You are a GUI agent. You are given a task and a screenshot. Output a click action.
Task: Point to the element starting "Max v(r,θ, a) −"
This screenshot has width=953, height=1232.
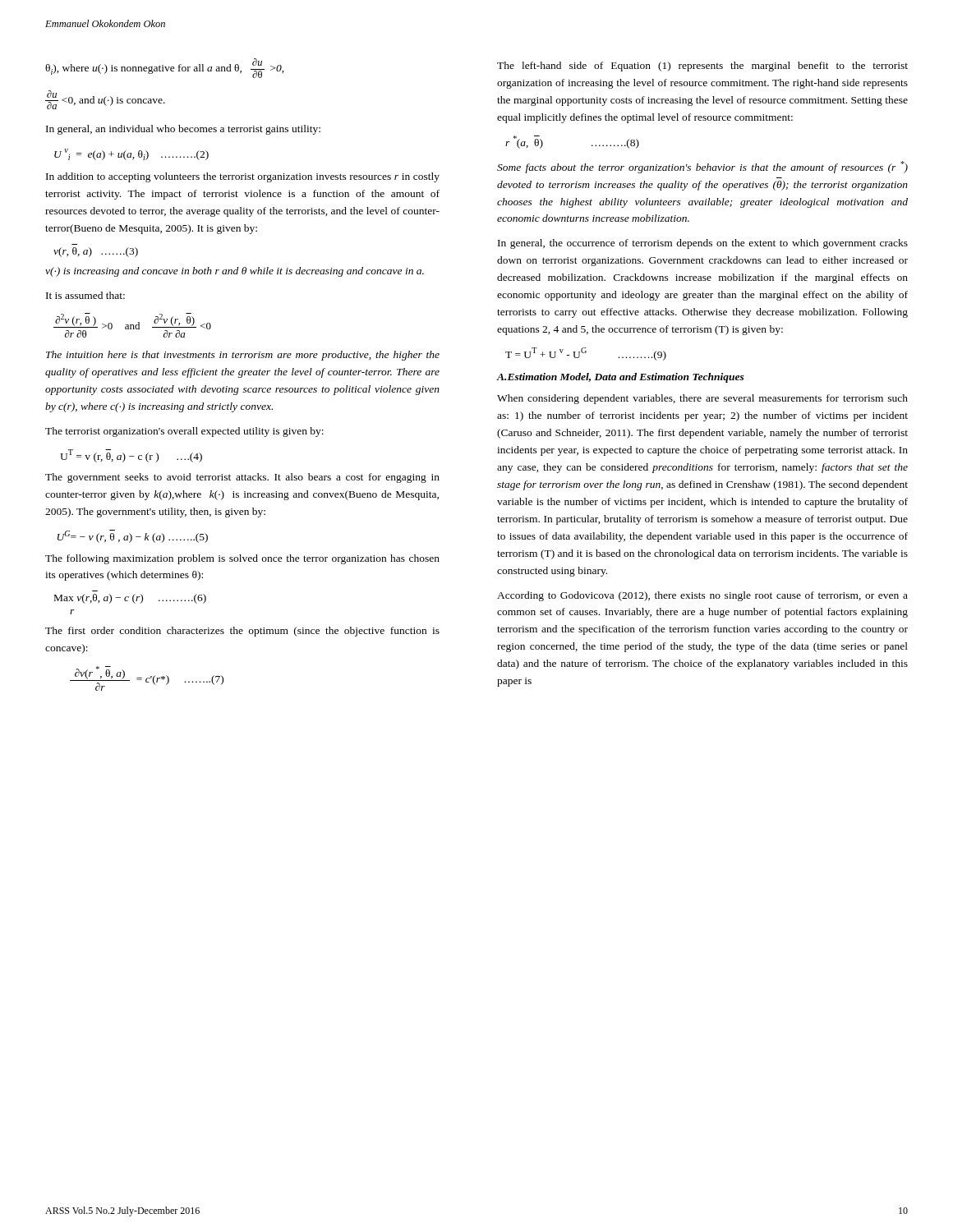click(130, 604)
